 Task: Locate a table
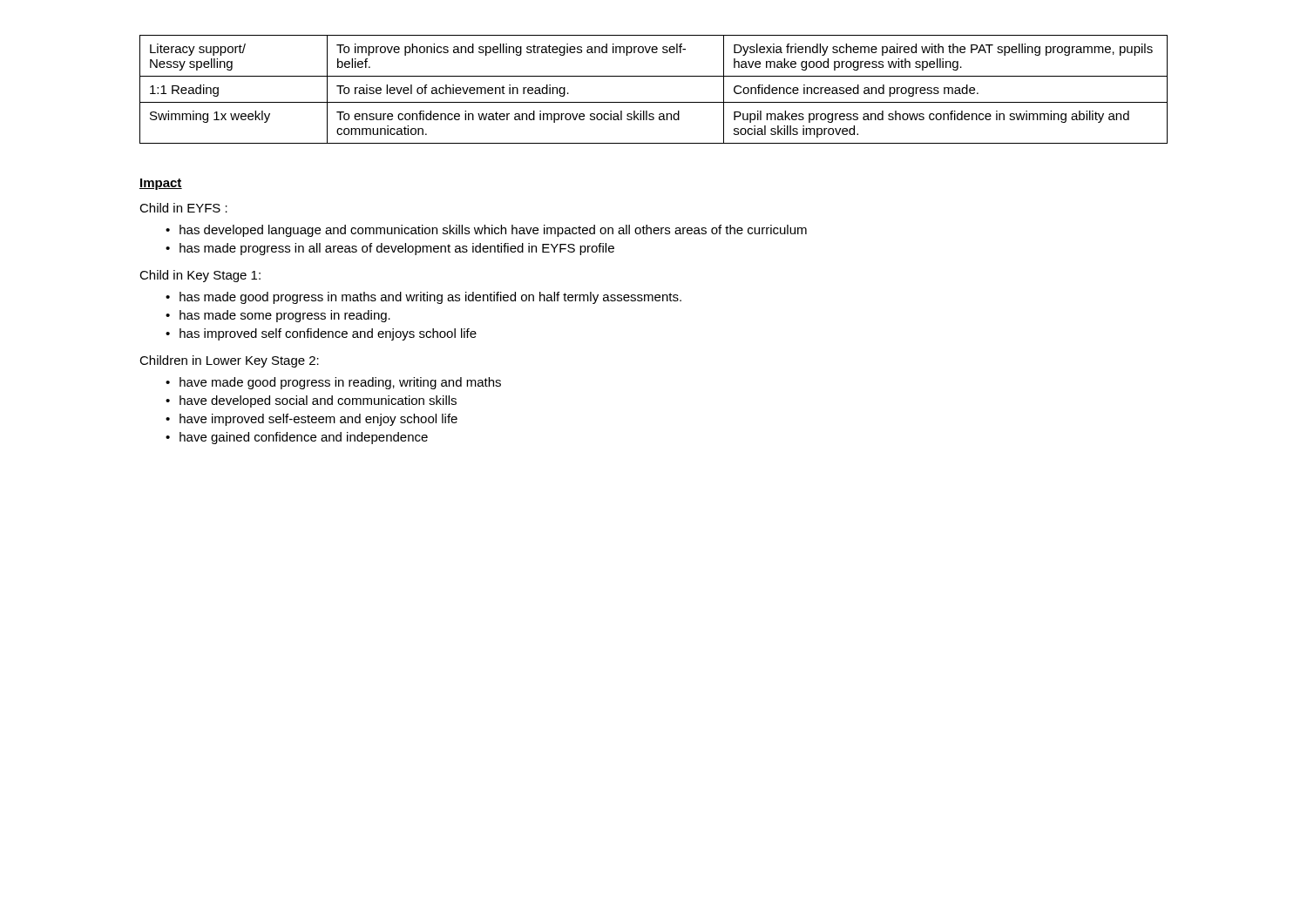(654, 89)
